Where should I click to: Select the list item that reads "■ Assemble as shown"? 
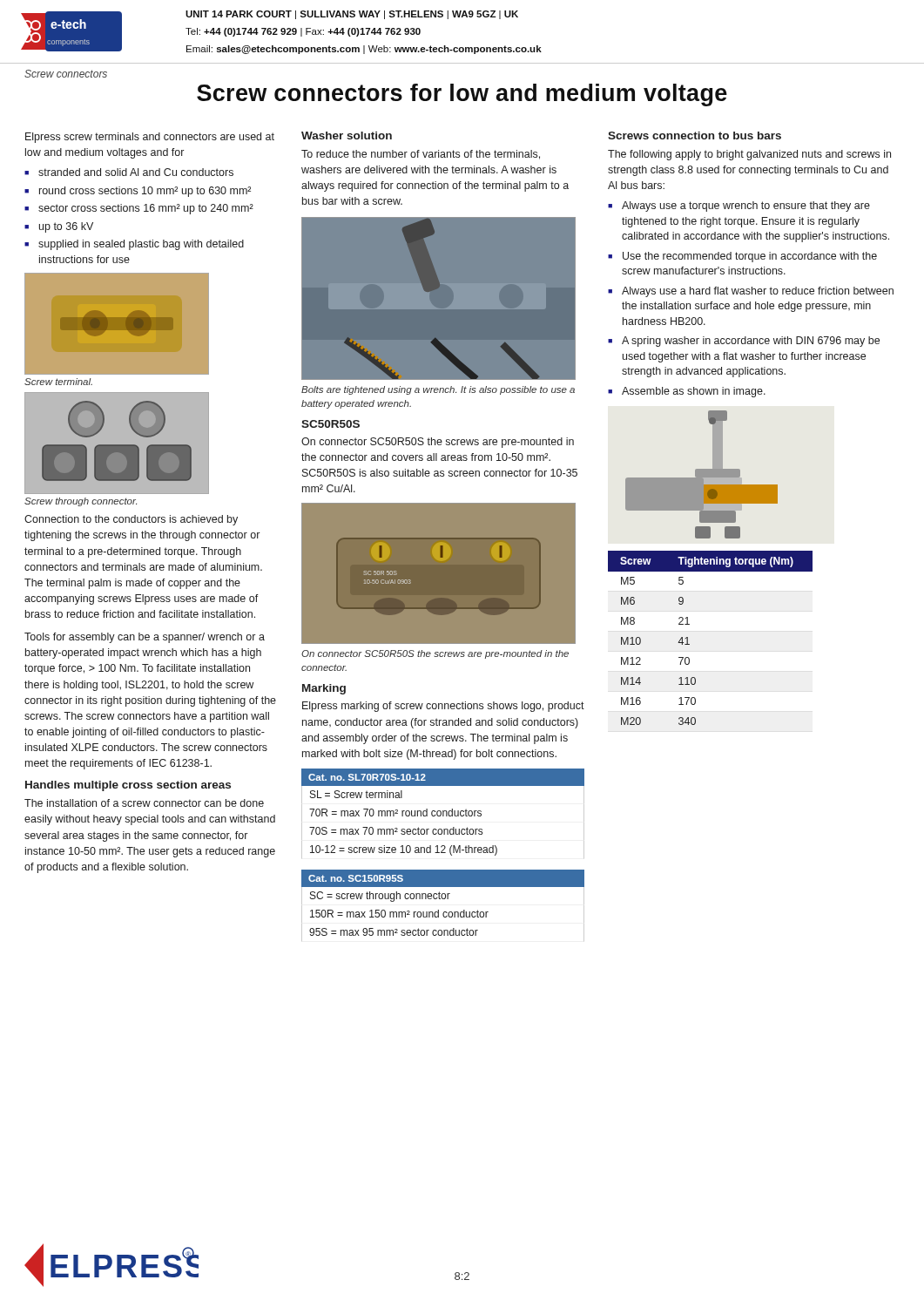pyautogui.click(x=687, y=391)
